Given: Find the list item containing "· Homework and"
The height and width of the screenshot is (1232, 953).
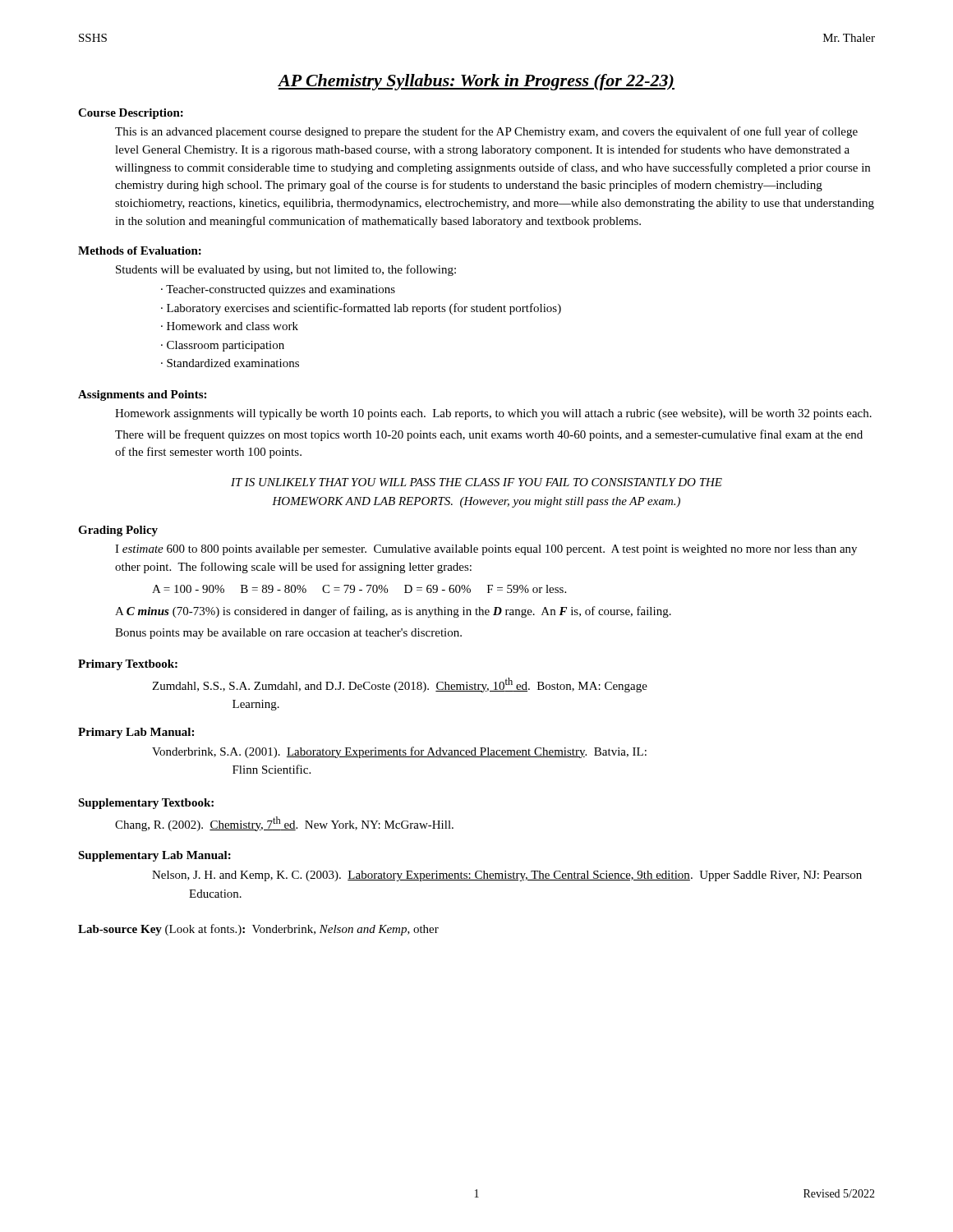Looking at the screenshot, I should pos(229,326).
